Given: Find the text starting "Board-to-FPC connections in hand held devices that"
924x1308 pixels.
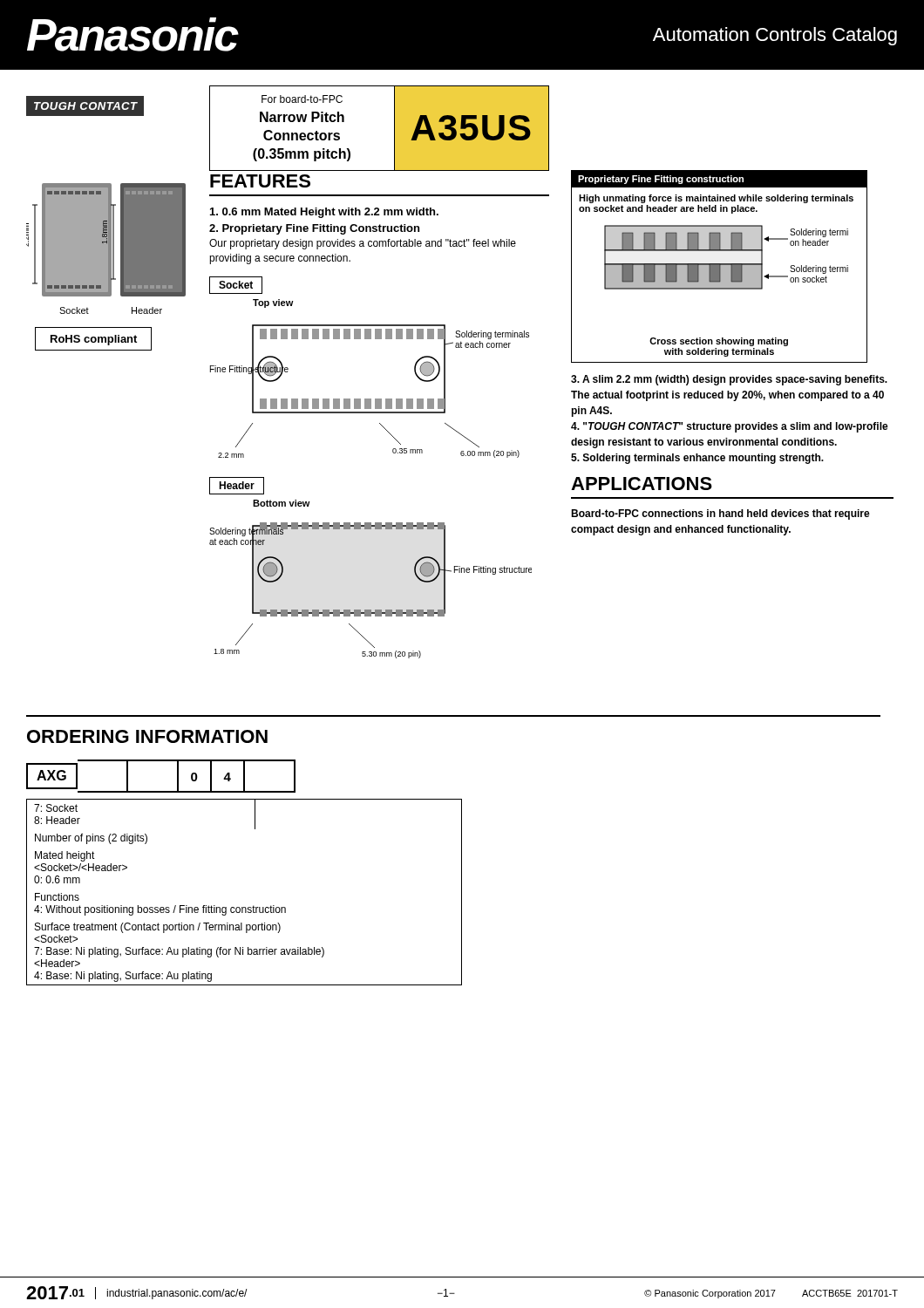Looking at the screenshot, I should click(x=720, y=521).
